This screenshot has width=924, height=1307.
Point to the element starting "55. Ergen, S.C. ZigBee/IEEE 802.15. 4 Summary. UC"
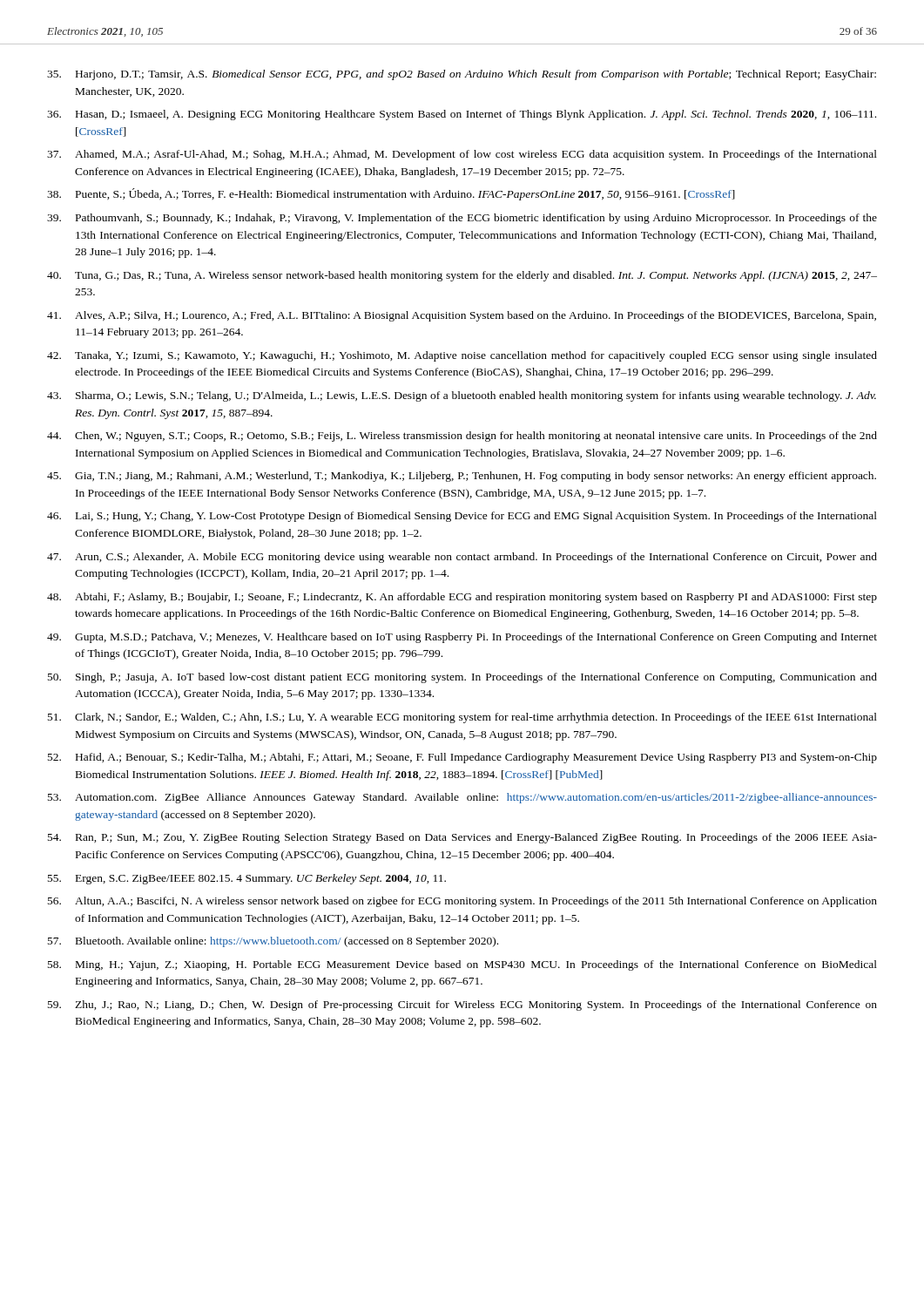(247, 879)
